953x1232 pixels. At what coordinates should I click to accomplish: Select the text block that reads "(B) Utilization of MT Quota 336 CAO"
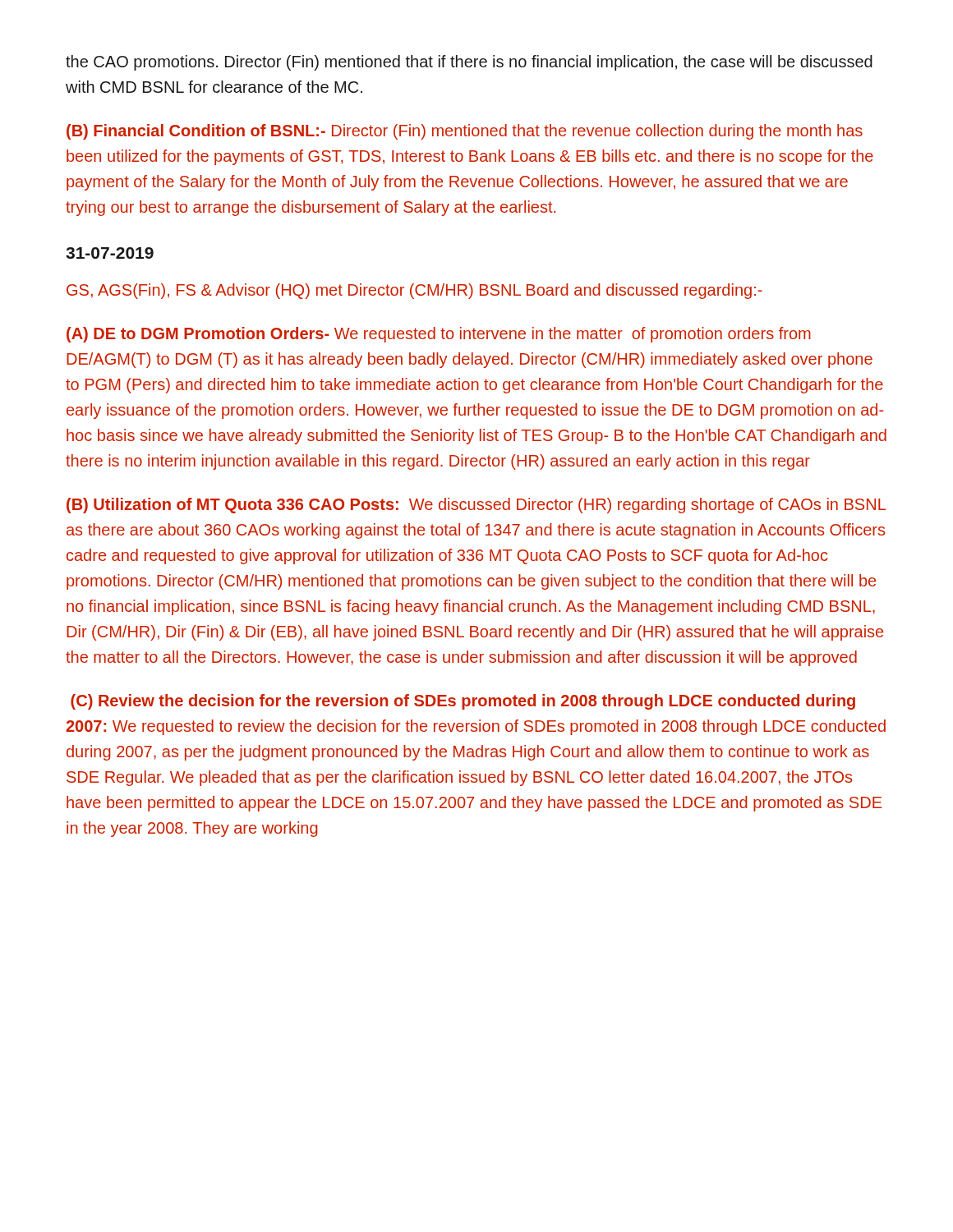tap(476, 581)
